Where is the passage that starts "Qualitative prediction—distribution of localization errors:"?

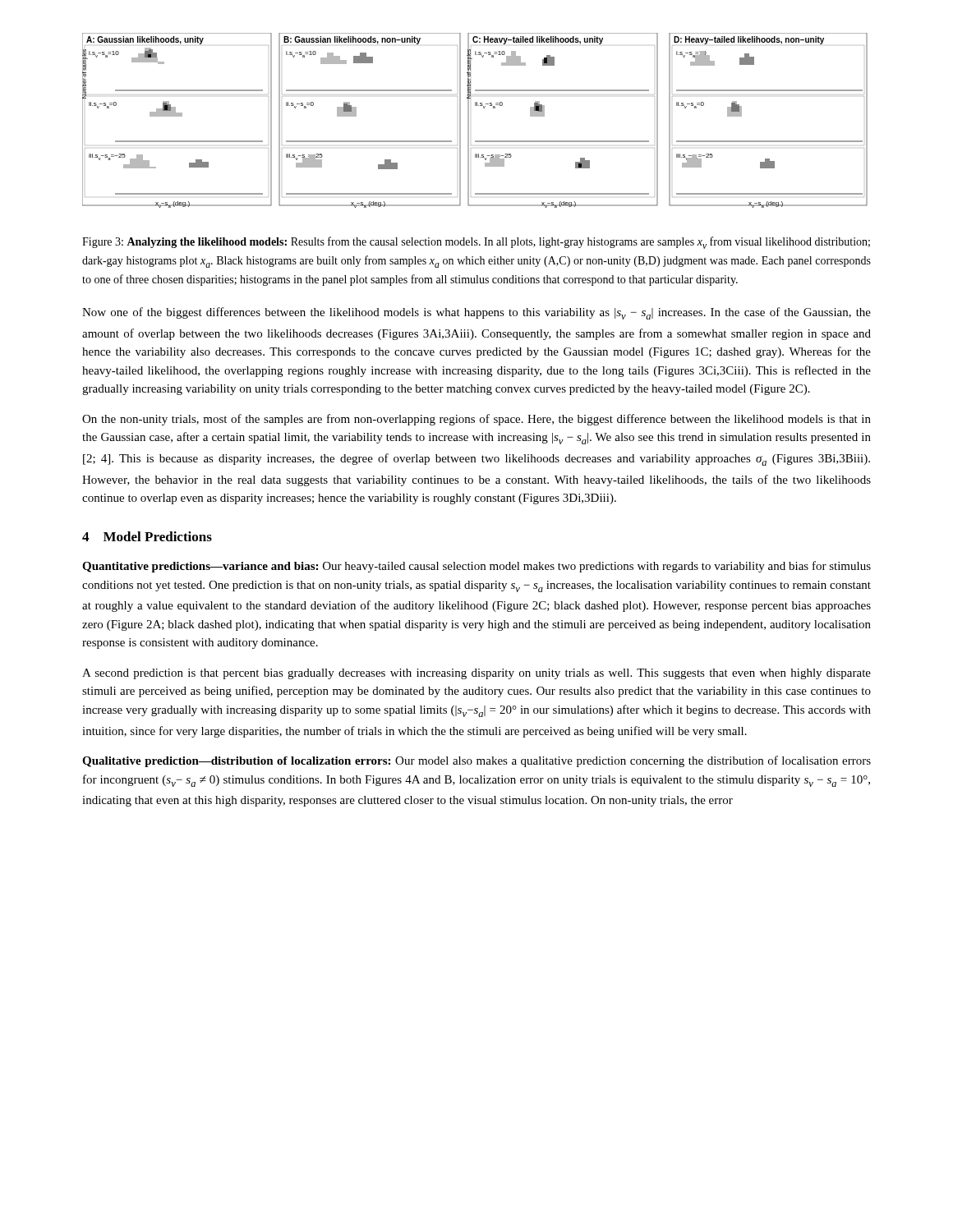[x=476, y=781]
